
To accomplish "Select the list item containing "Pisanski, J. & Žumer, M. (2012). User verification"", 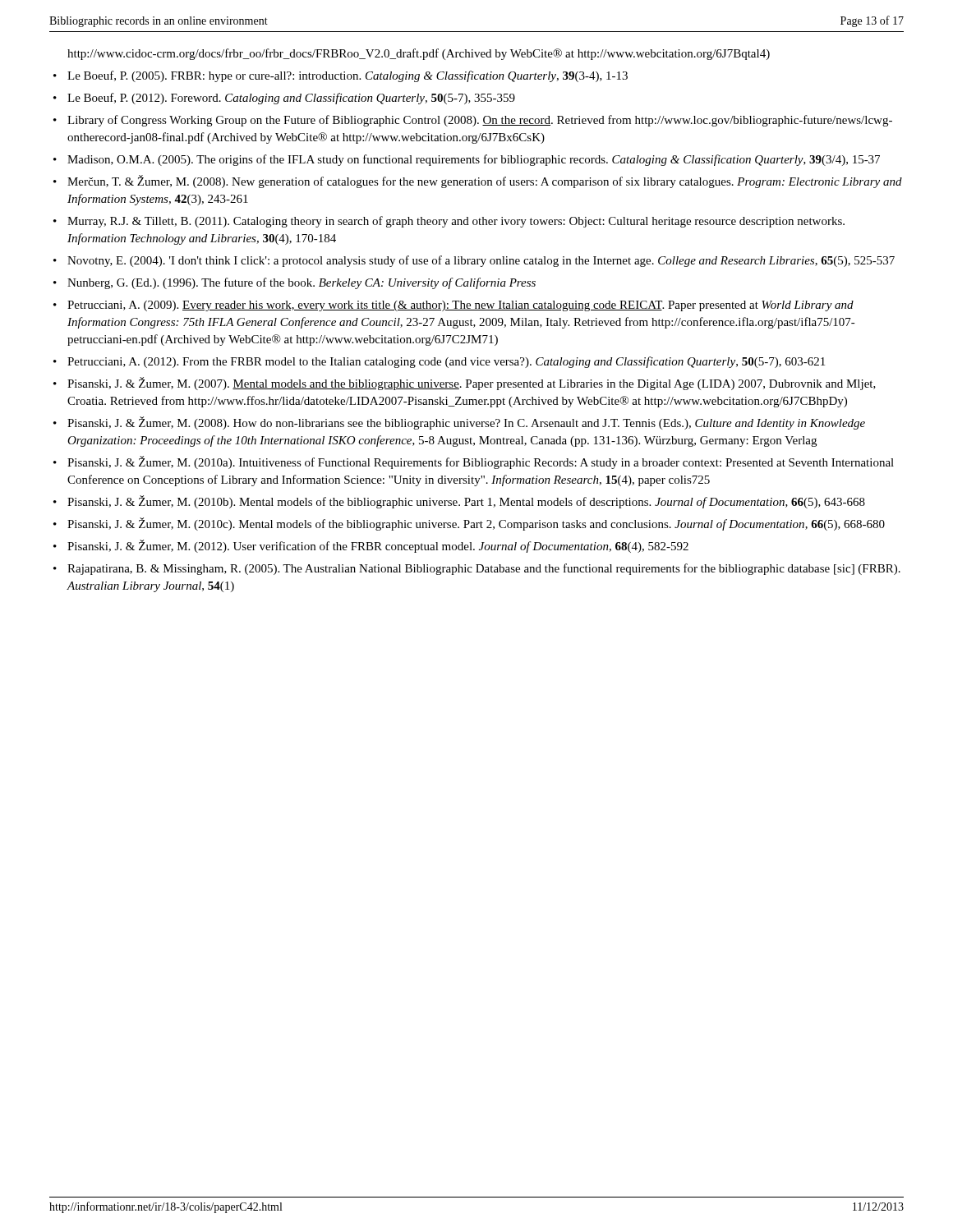I will pos(378,546).
